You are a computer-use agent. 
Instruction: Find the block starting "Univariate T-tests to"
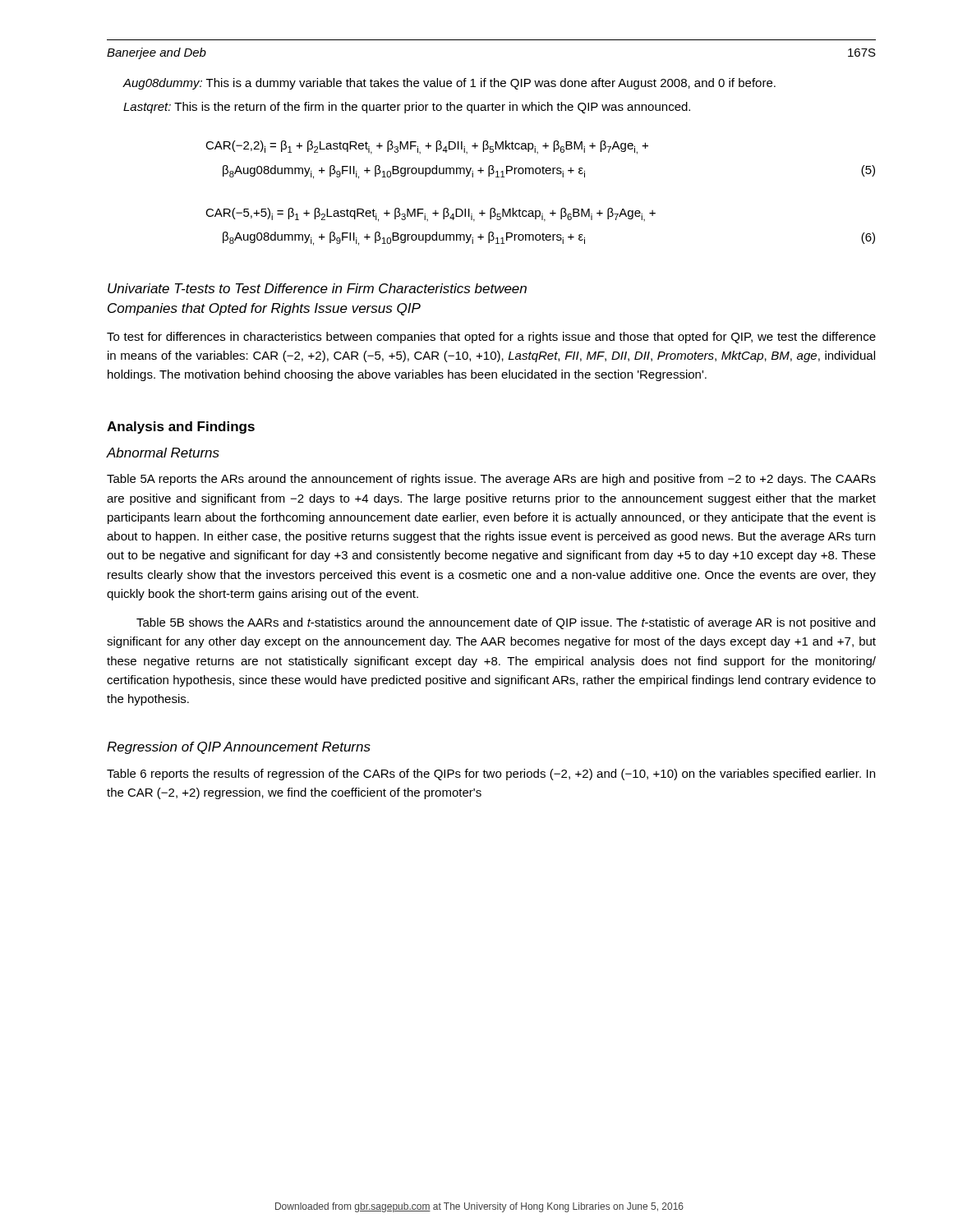(317, 299)
